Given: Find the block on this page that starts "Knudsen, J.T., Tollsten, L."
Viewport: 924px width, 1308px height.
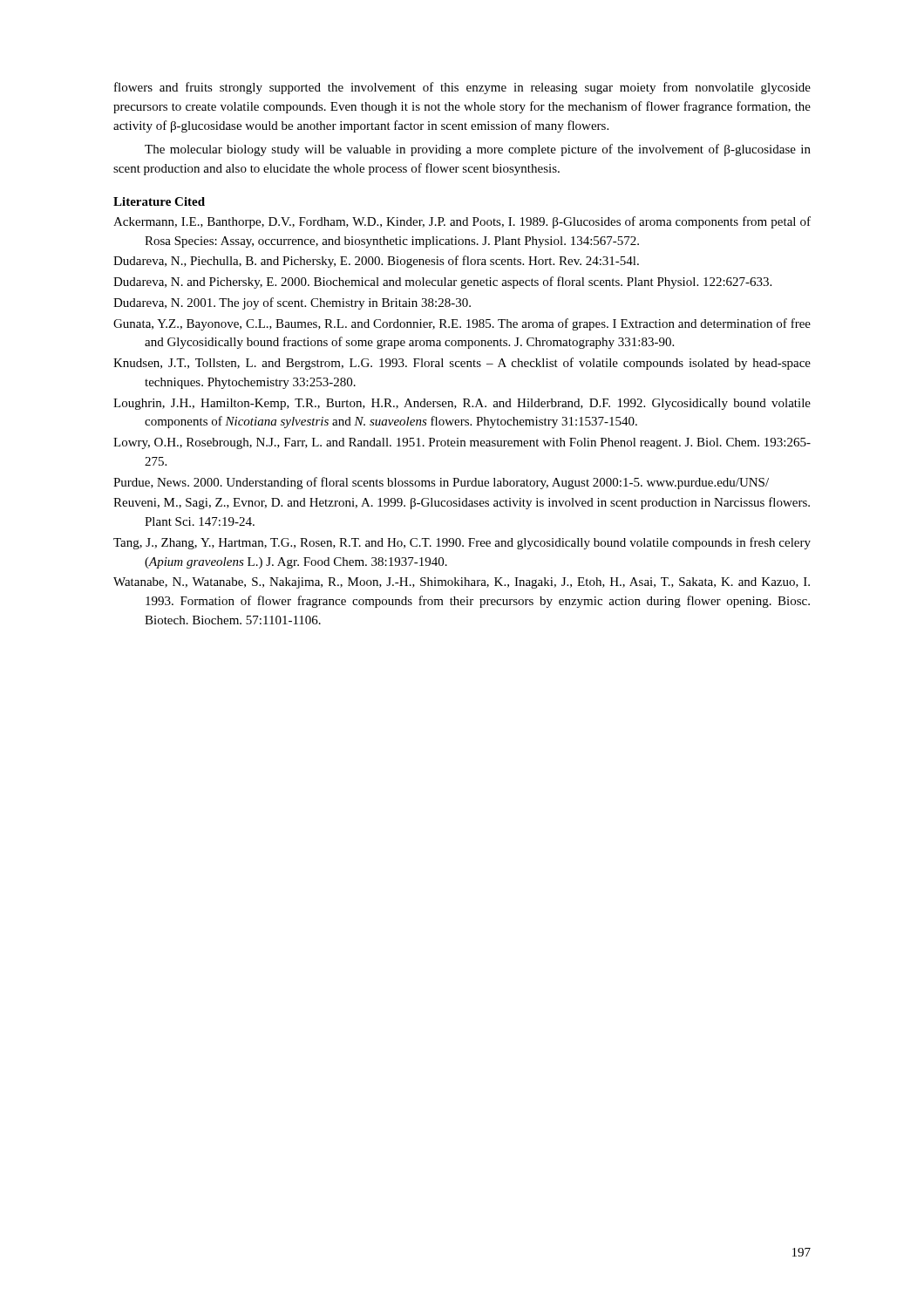Looking at the screenshot, I should click(x=462, y=372).
